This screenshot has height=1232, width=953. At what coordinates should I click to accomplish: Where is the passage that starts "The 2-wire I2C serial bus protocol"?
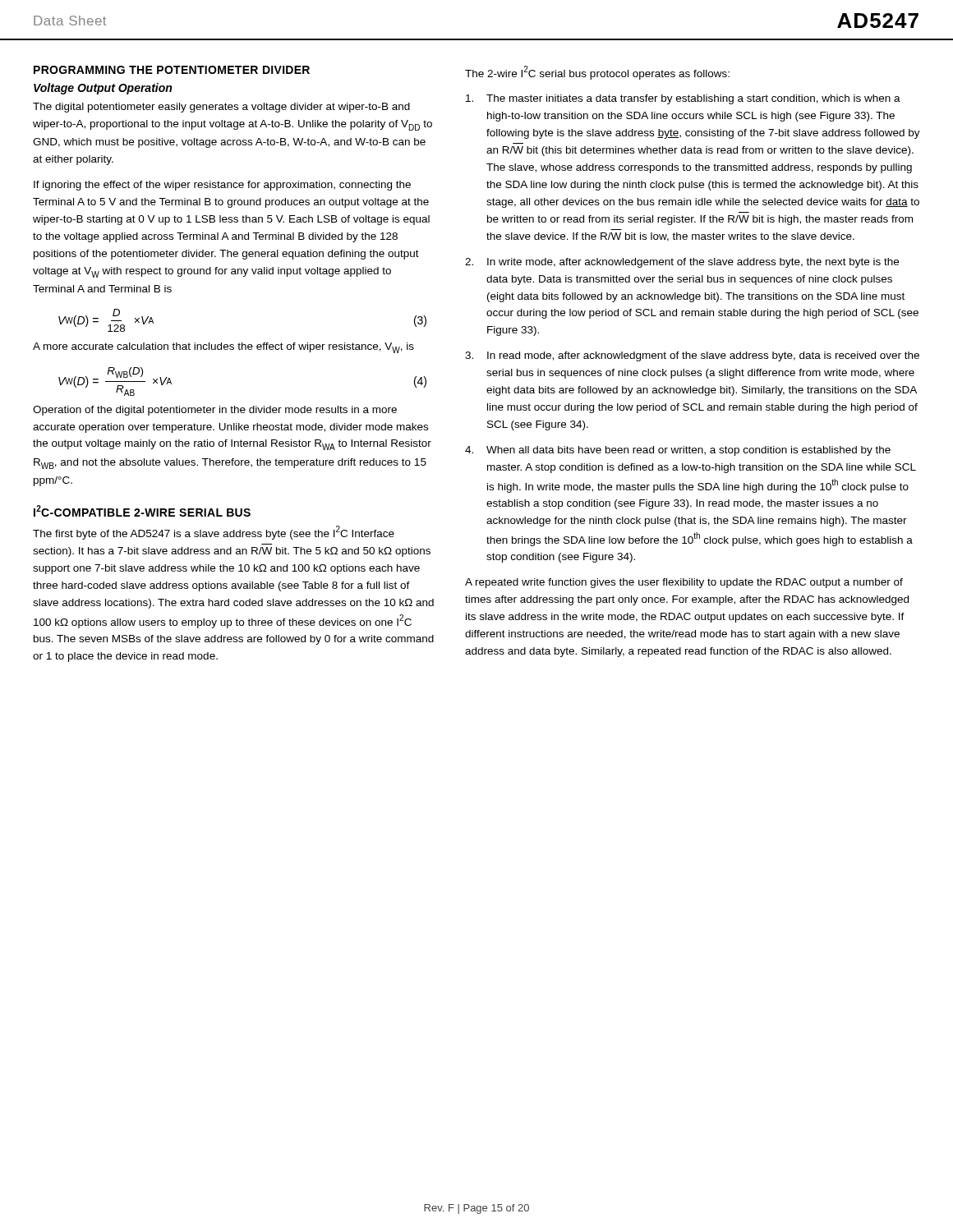tap(598, 72)
